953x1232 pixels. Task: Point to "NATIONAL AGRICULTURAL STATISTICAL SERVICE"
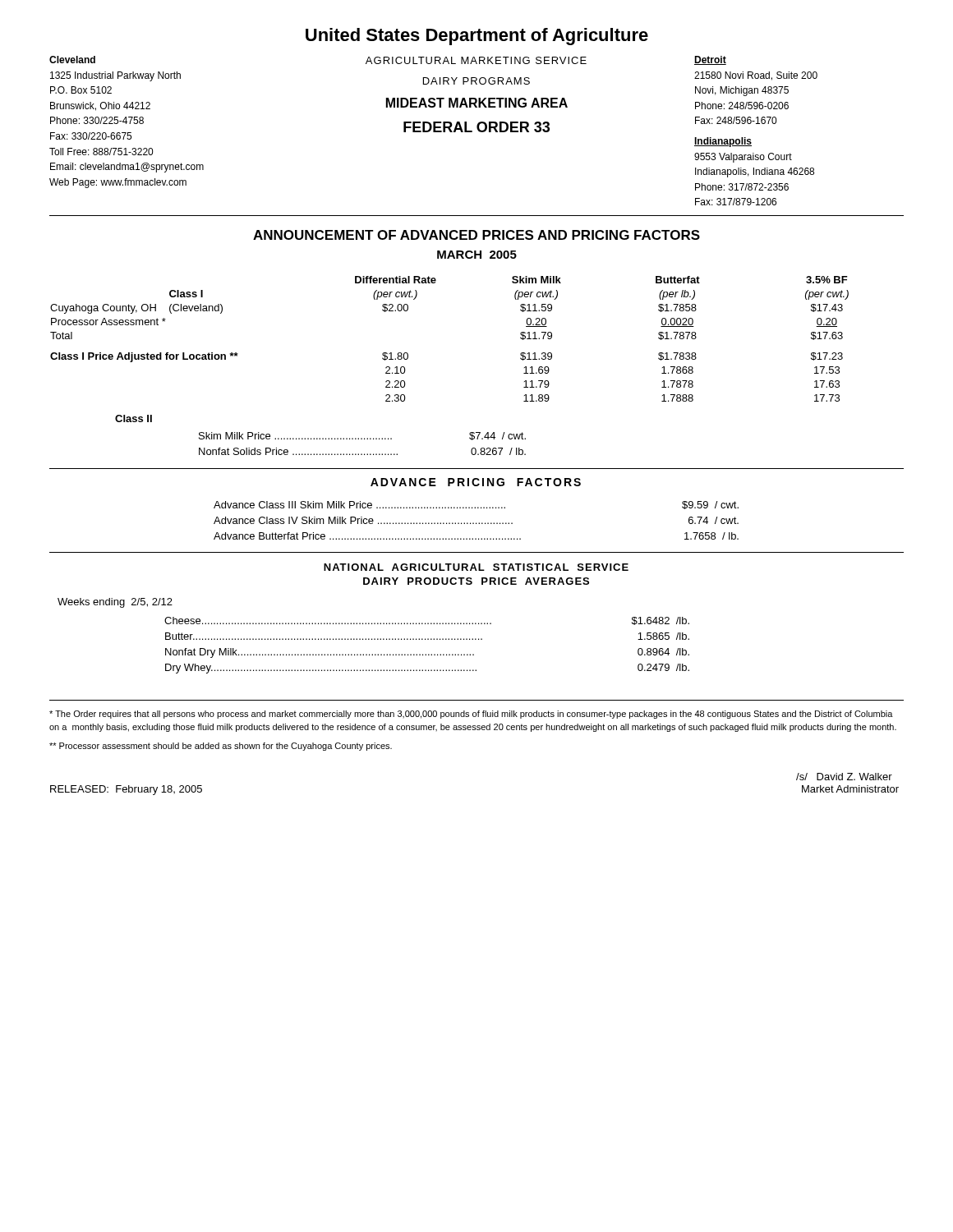pos(476,567)
